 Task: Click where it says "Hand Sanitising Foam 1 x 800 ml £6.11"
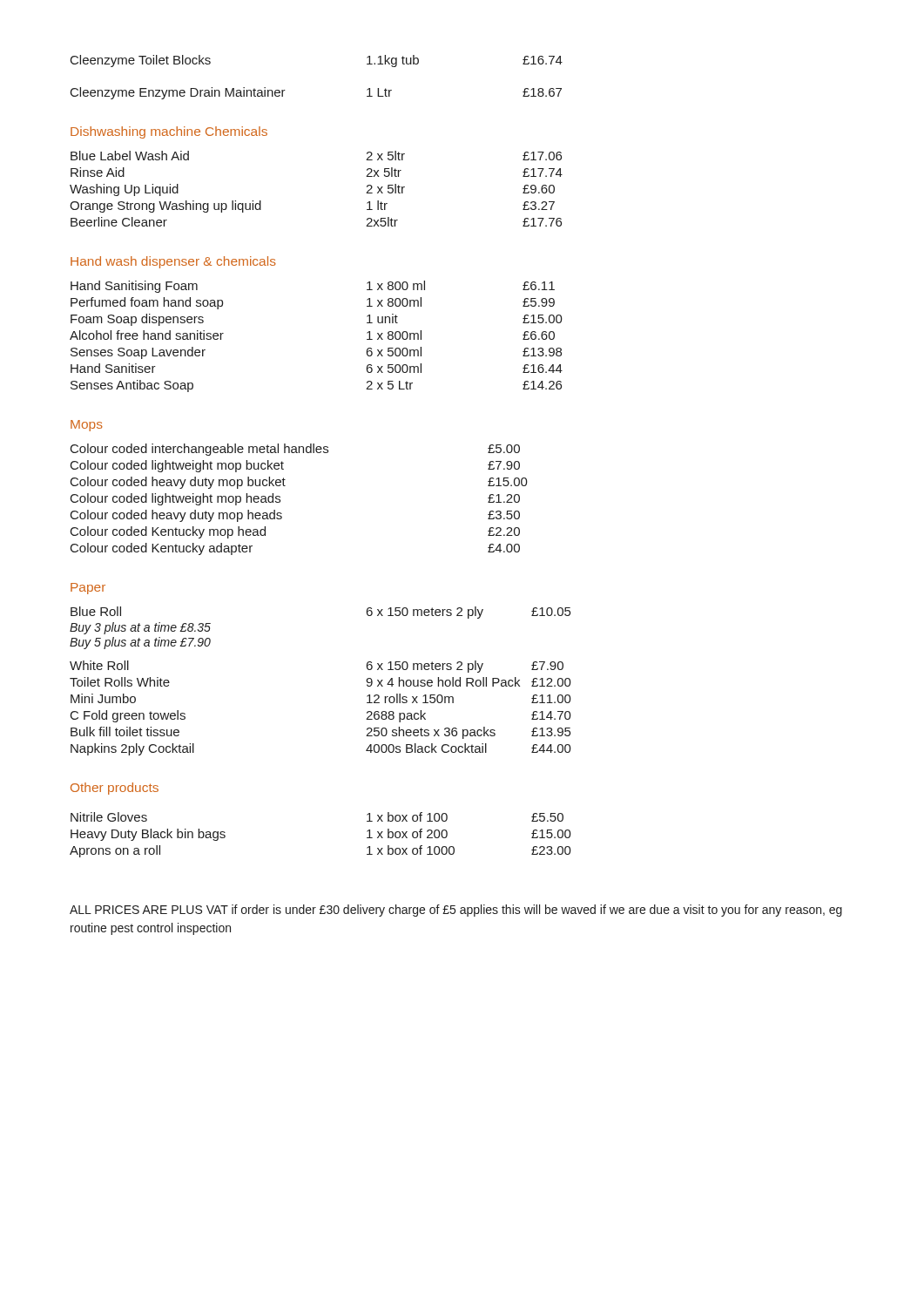[x=132, y=286]
